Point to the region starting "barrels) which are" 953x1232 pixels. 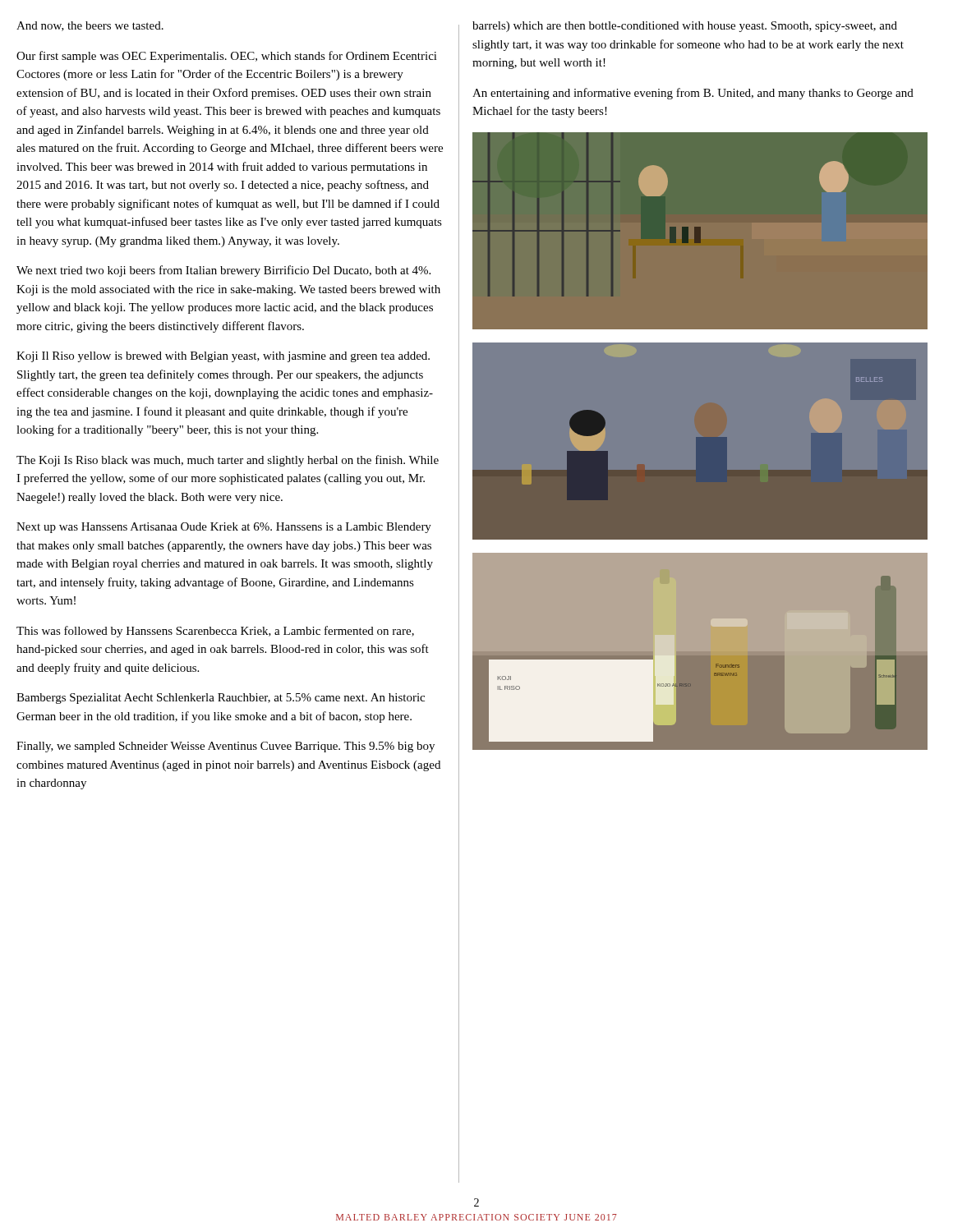coord(688,44)
